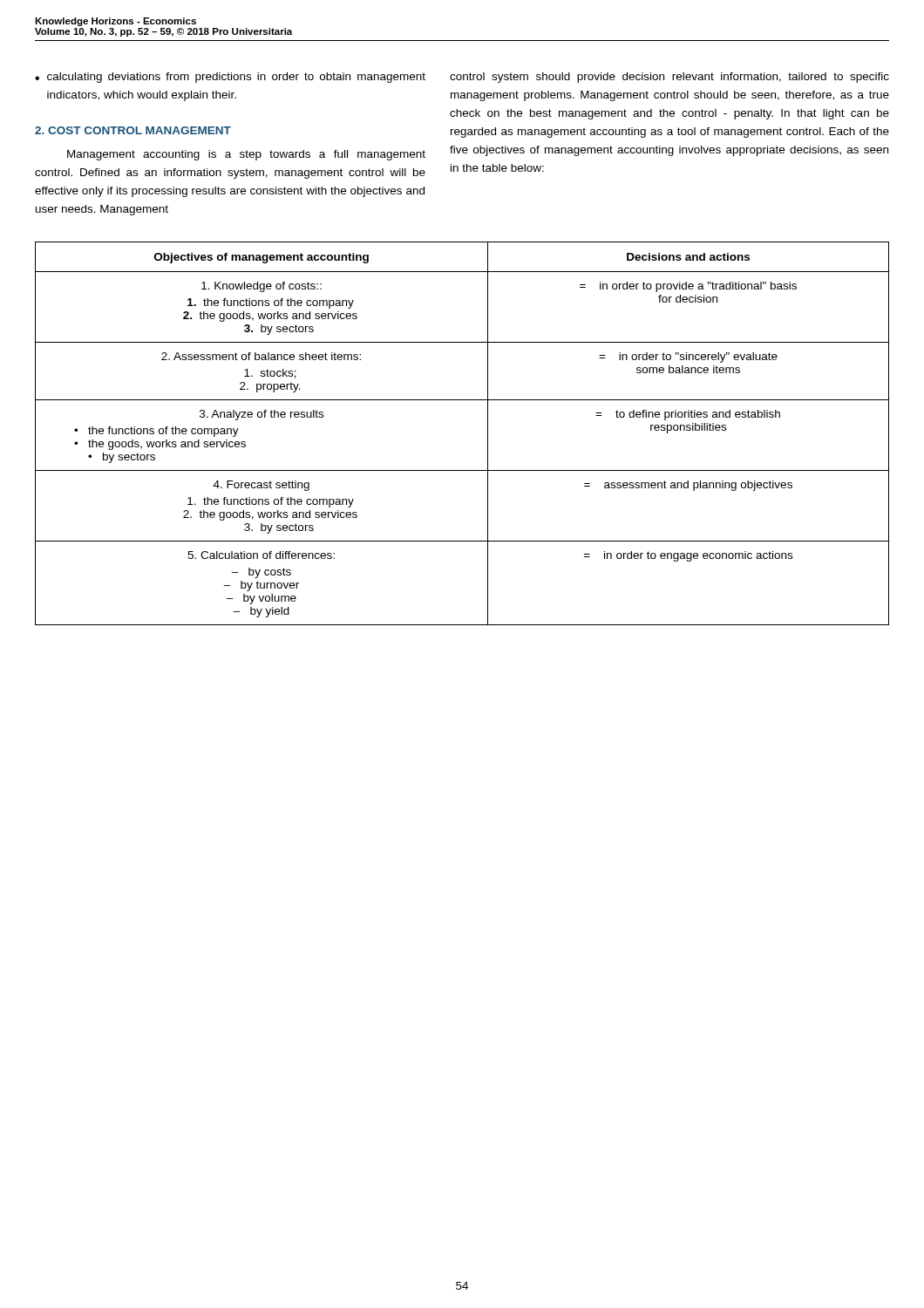Navigate to the text block starting "Management accounting is a"
The width and height of the screenshot is (924, 1308).
tap(230, 181)
